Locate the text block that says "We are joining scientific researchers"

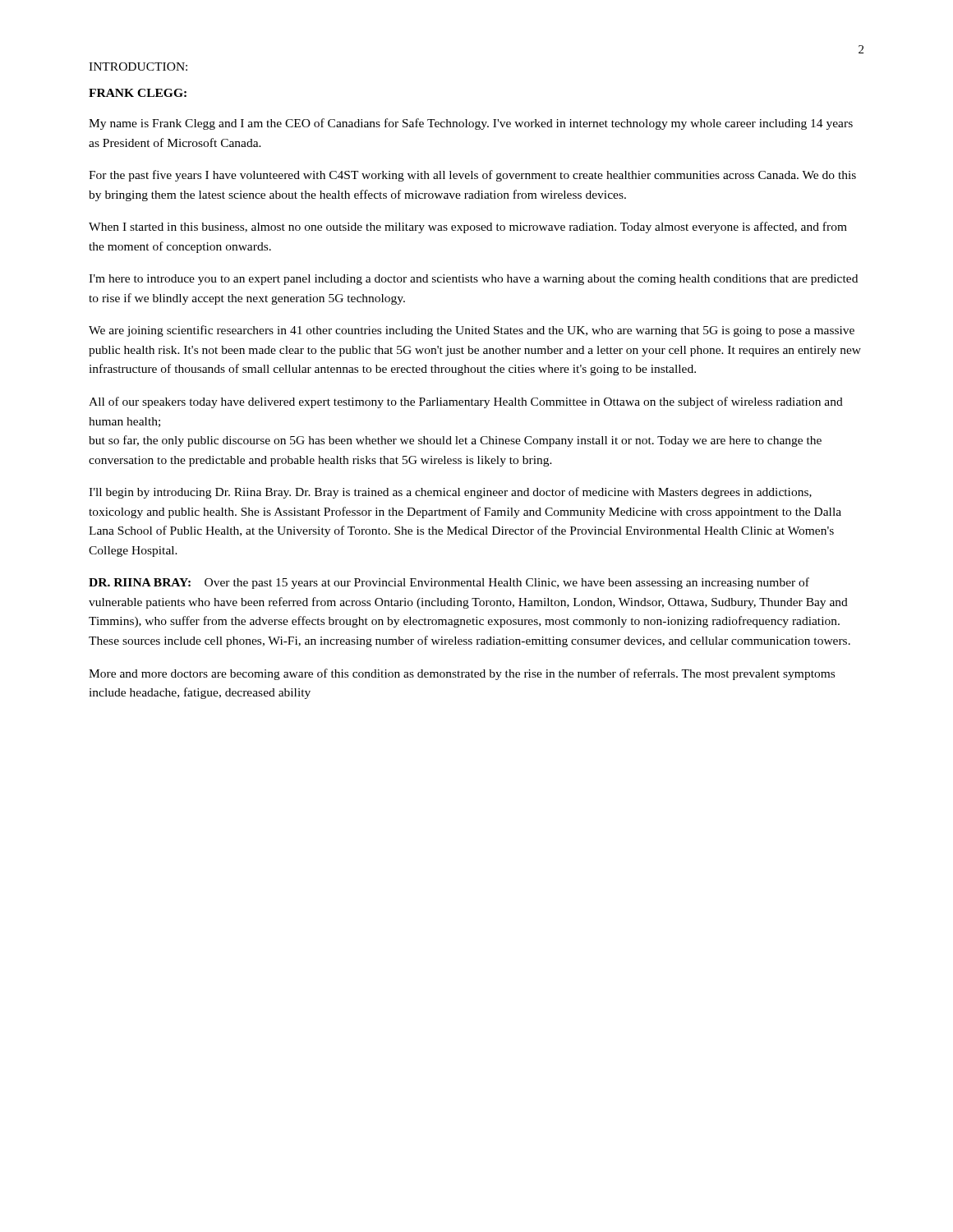[x=475, y=349]
